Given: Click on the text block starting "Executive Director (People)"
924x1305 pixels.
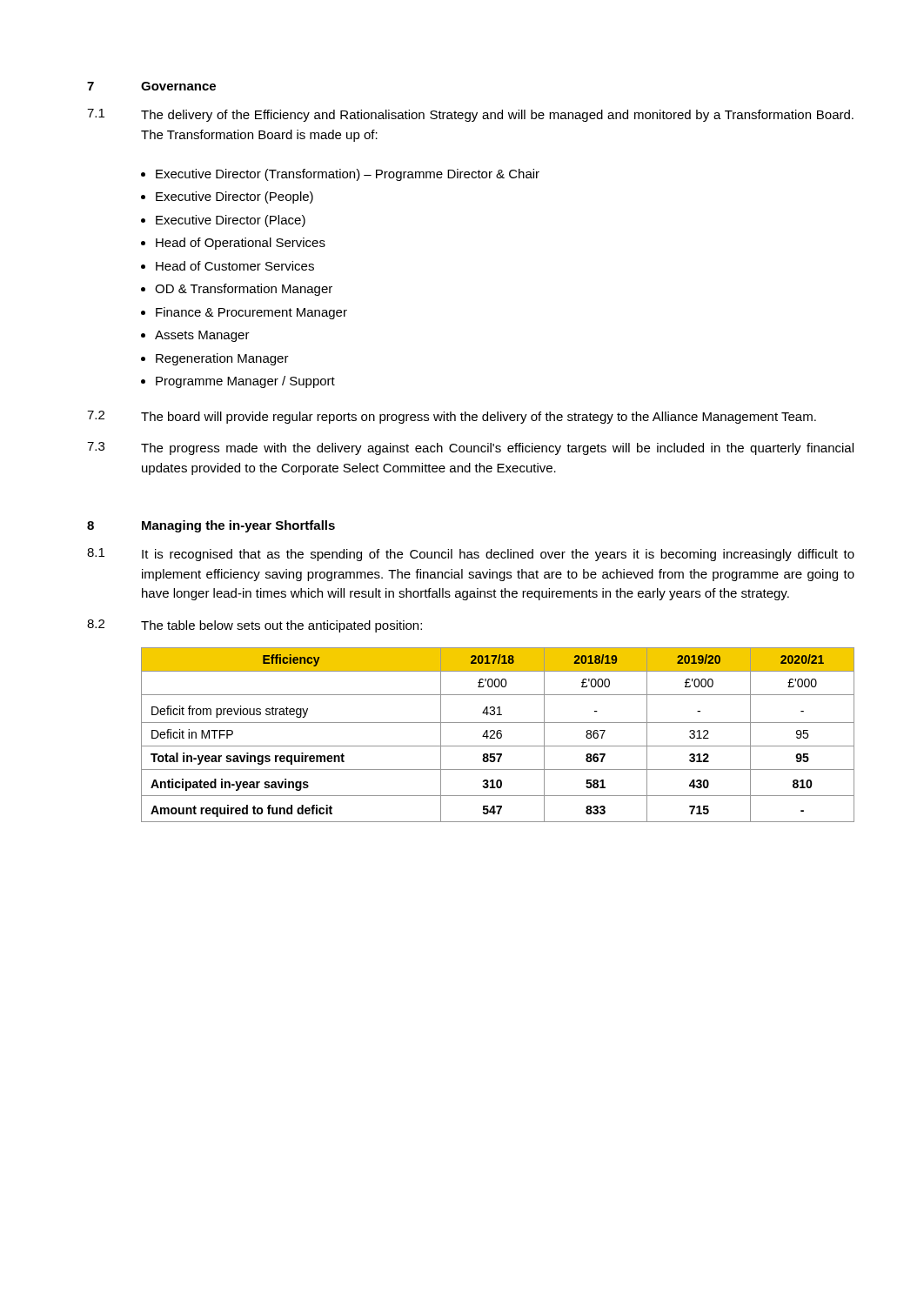Looking at the screenshot, I should (x=234, y=196).
